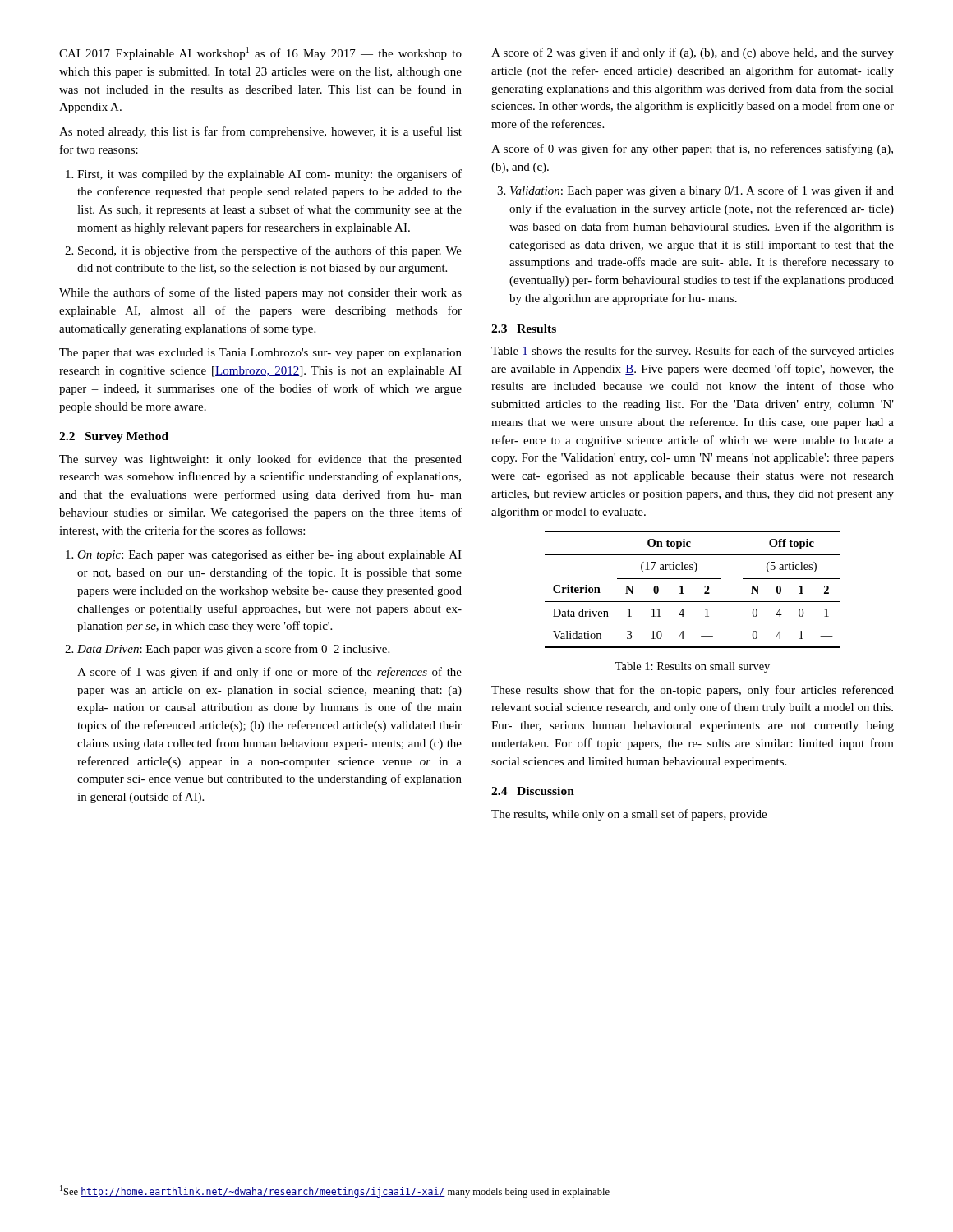Select the list item with the text "First, it was compiled by the"

269,201
